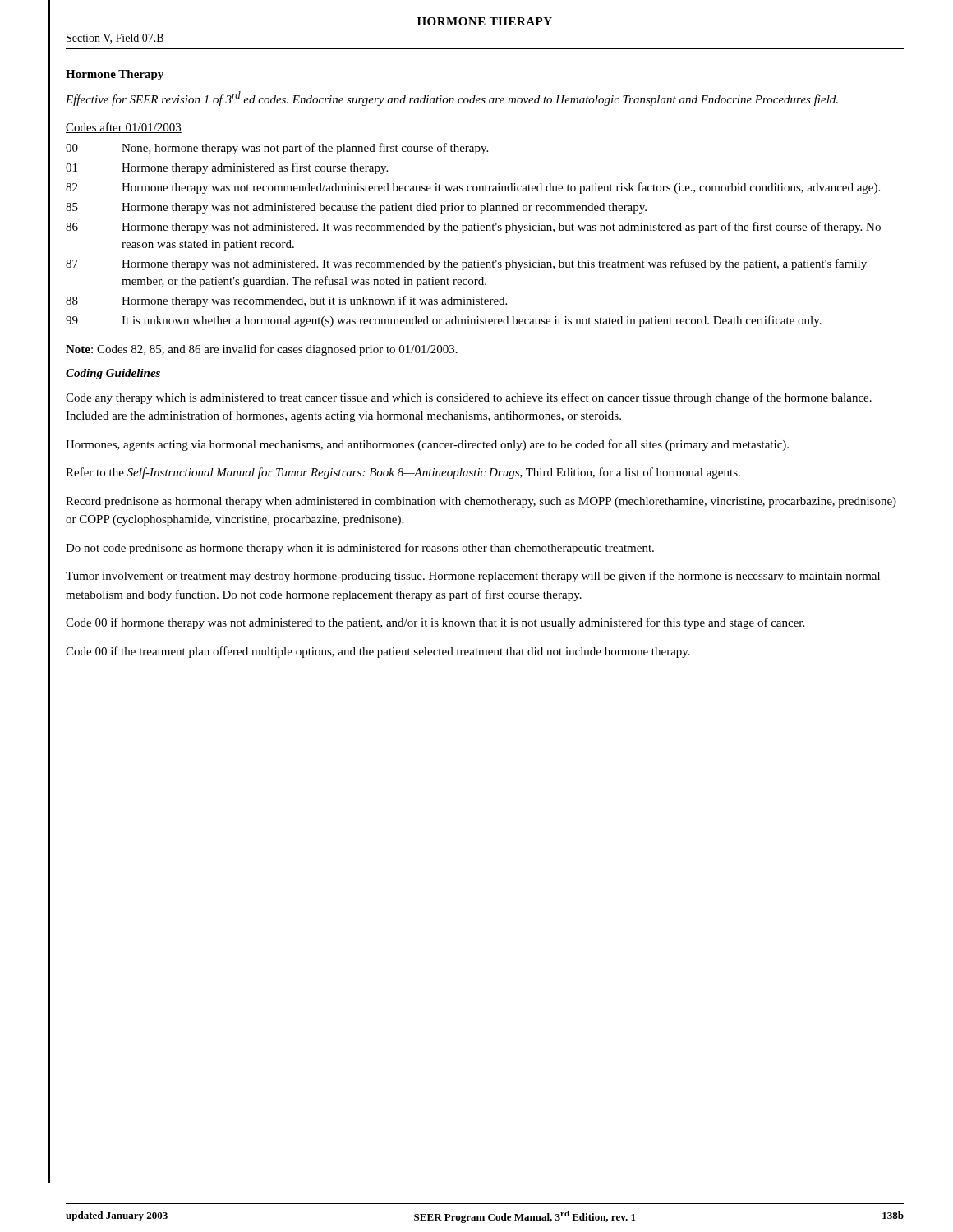
Task: Click on the region starting "Code any therapy"
Action: (x=469, y=407)
